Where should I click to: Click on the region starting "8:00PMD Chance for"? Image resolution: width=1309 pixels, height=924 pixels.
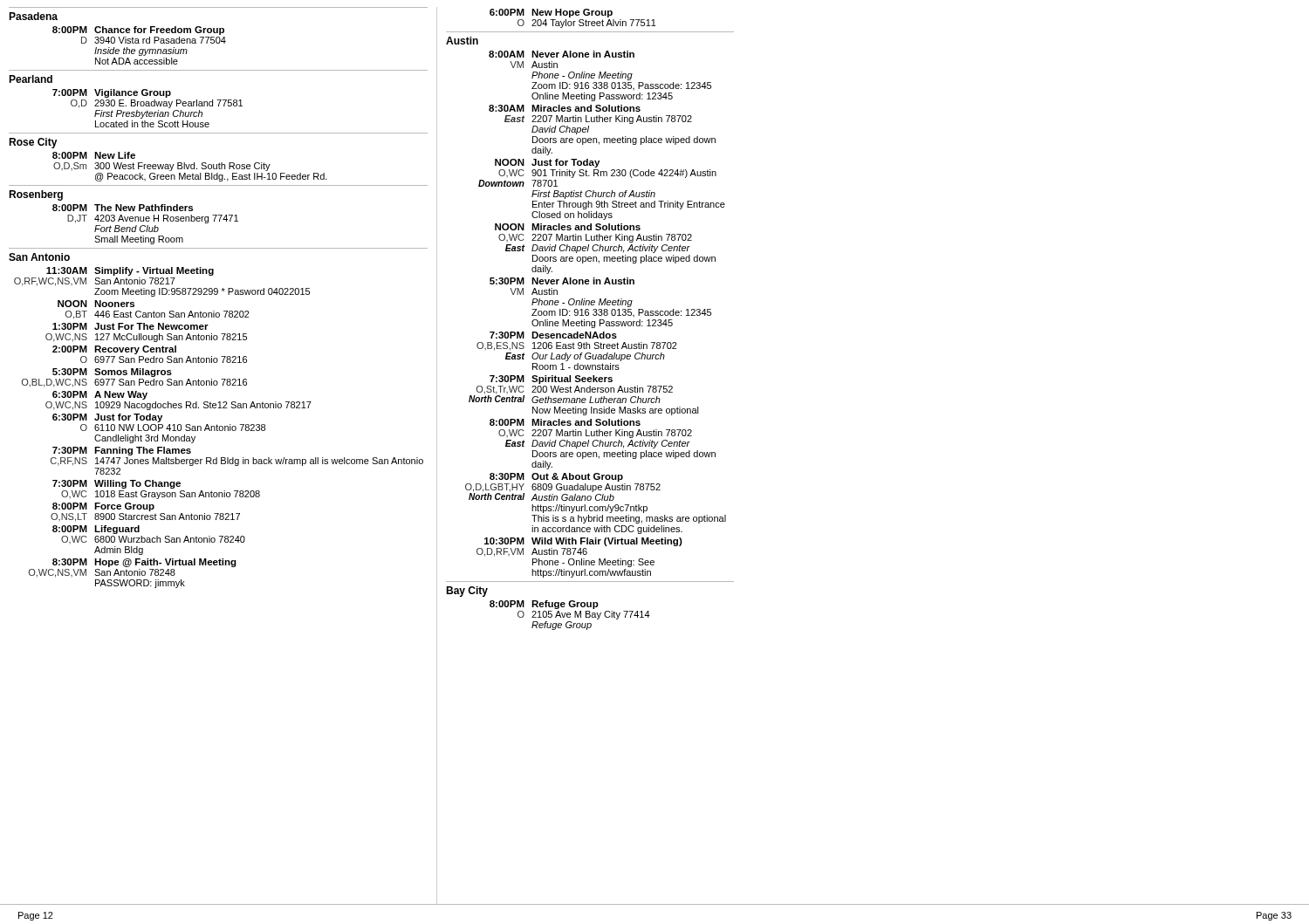(218, 45)
